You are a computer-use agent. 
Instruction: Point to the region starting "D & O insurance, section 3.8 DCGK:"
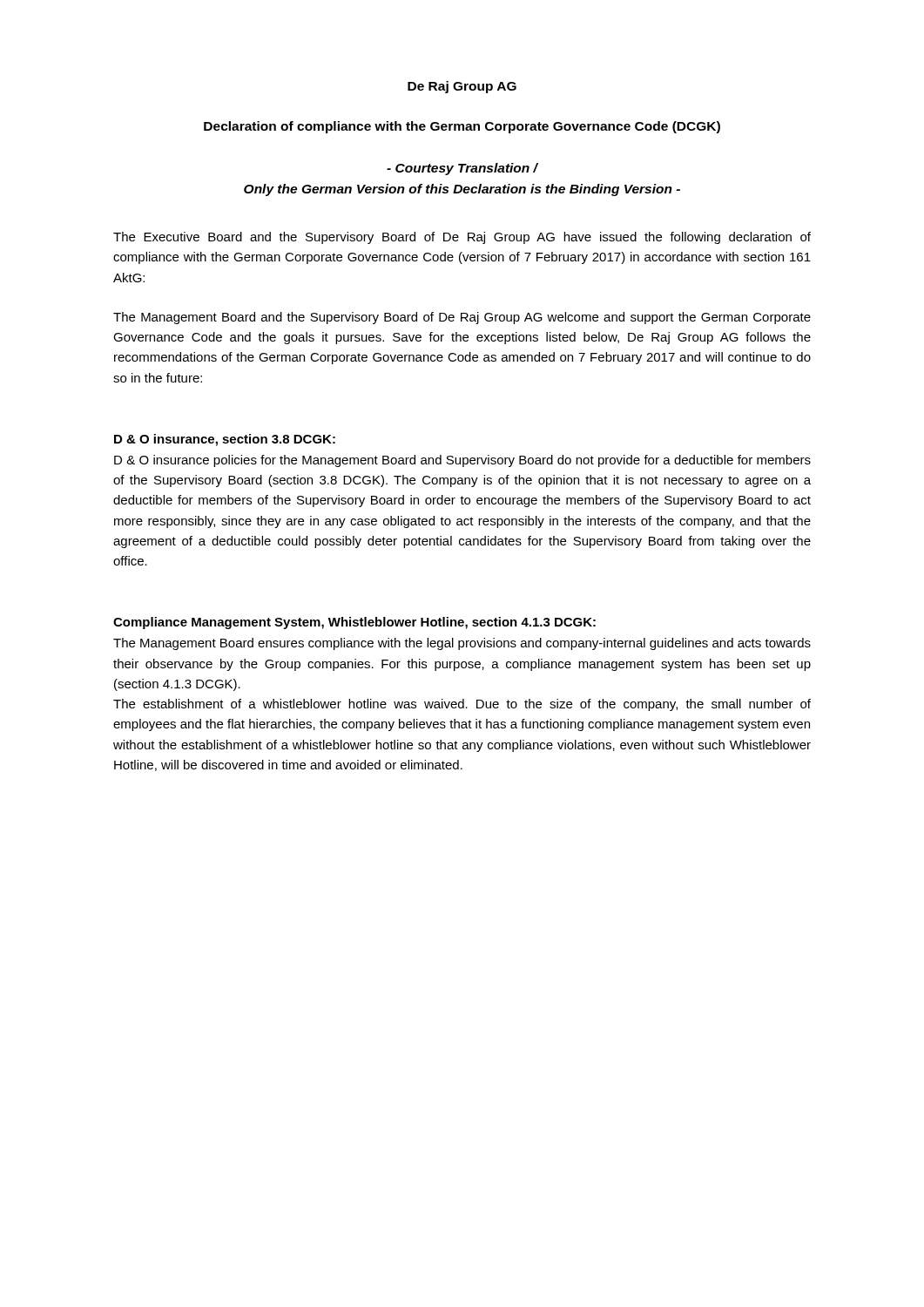point(225,438)
